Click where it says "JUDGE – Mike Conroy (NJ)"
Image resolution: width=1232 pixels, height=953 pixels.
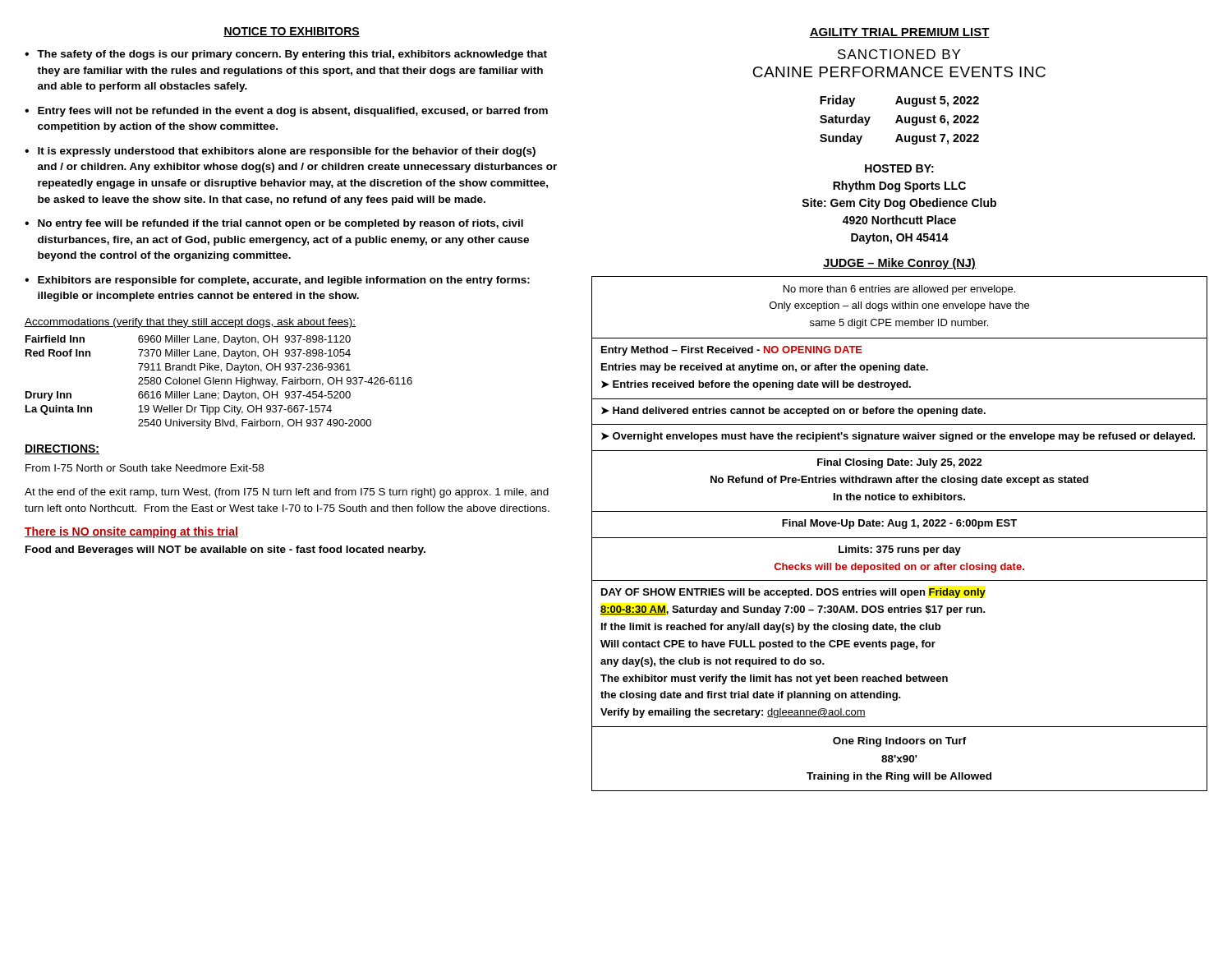tap(899, 263)
